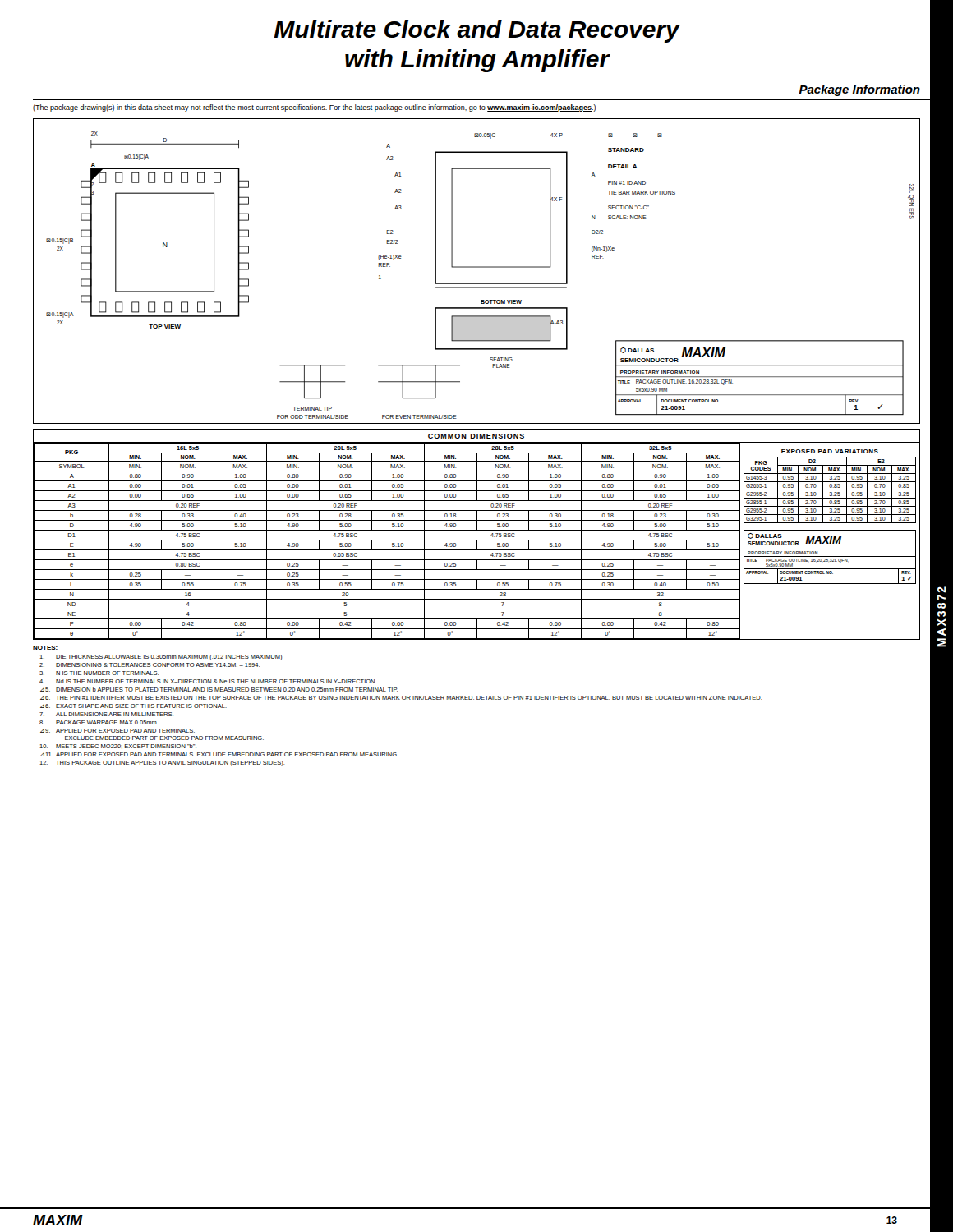This screenshot has width=953, height=1232.
Task: Locate a engineering diagram
Action: point(476,271)
